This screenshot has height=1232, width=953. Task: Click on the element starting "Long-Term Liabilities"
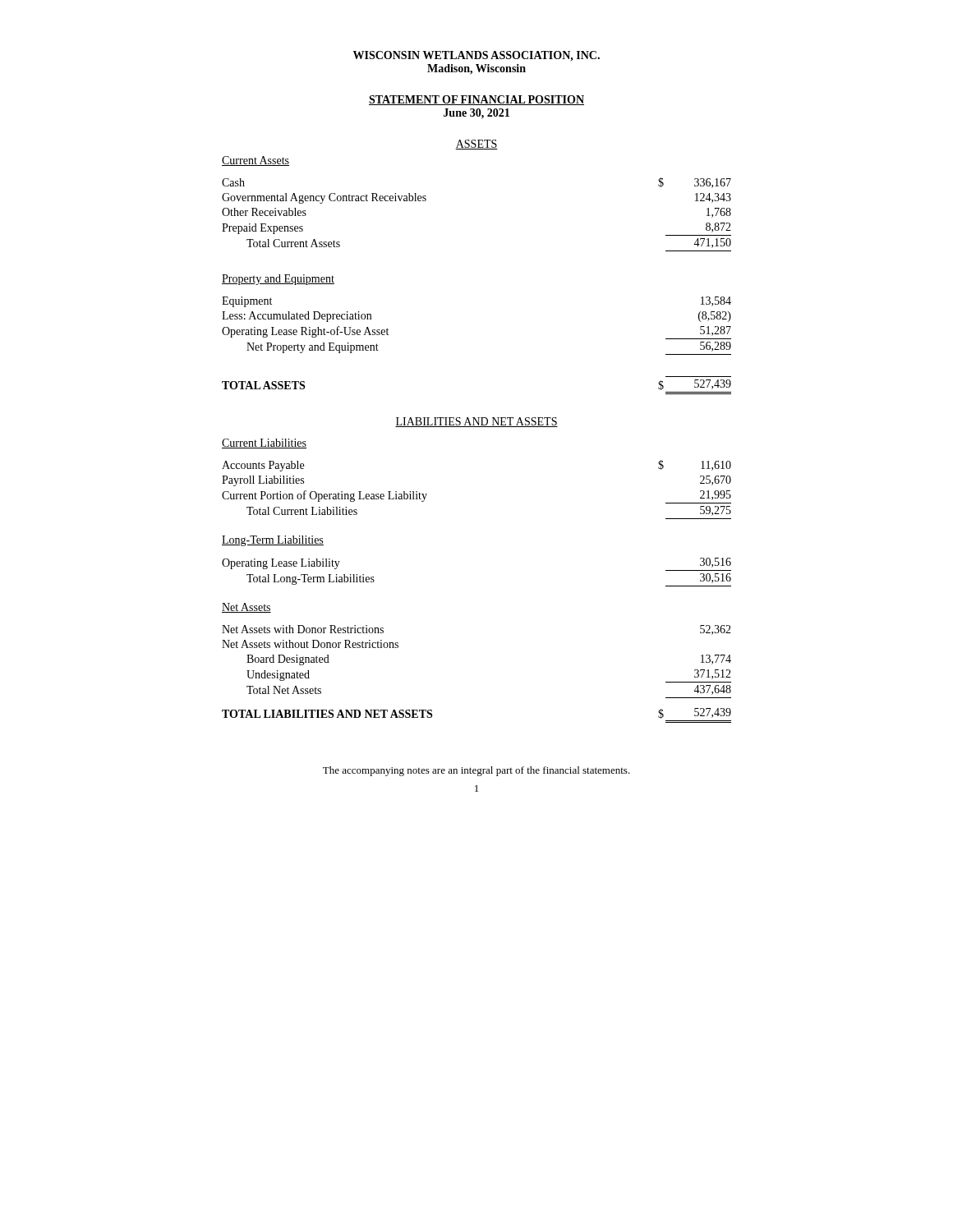point(273,540)
